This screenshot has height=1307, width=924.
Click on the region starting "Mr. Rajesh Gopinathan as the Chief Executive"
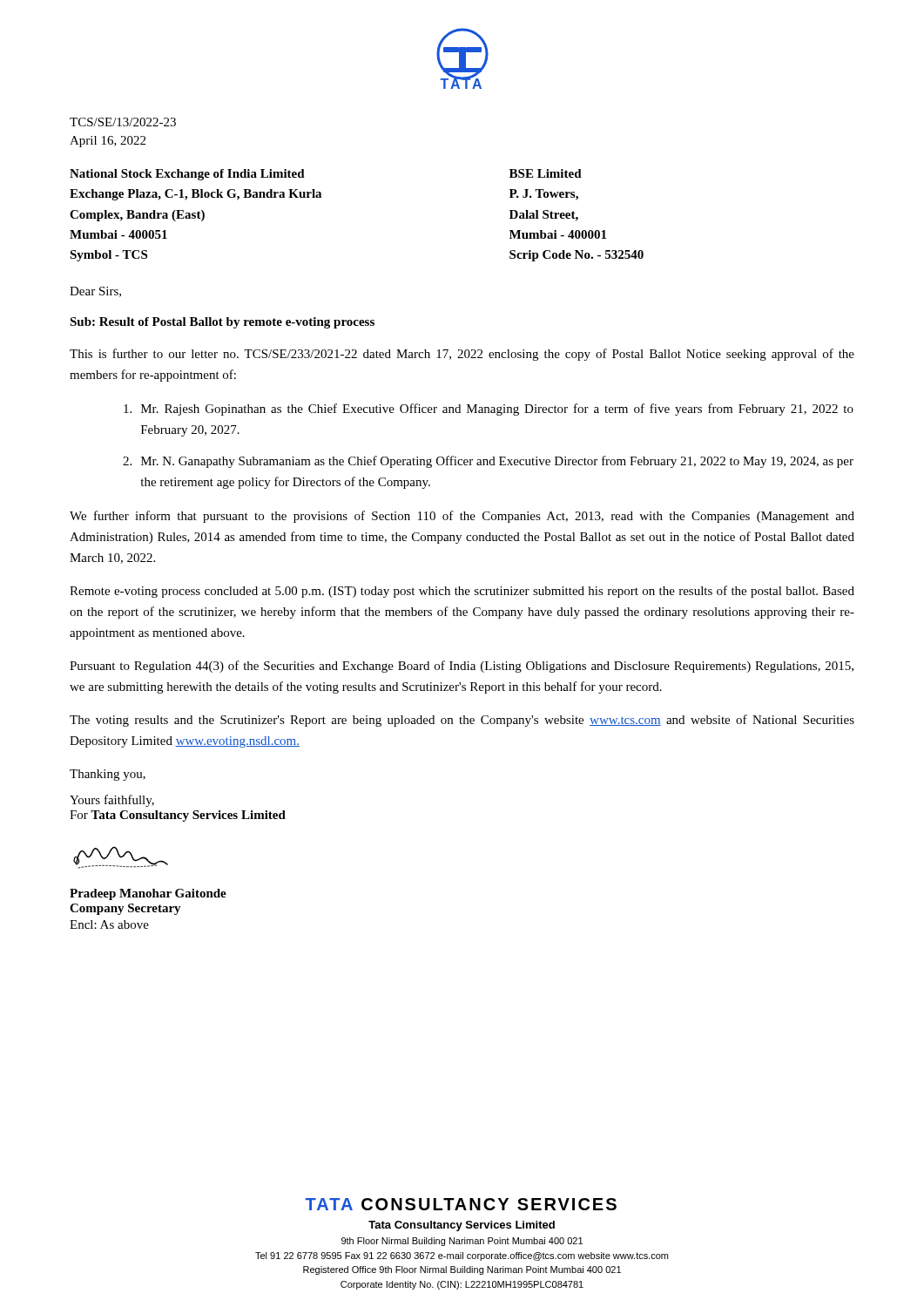click(488, 419)
